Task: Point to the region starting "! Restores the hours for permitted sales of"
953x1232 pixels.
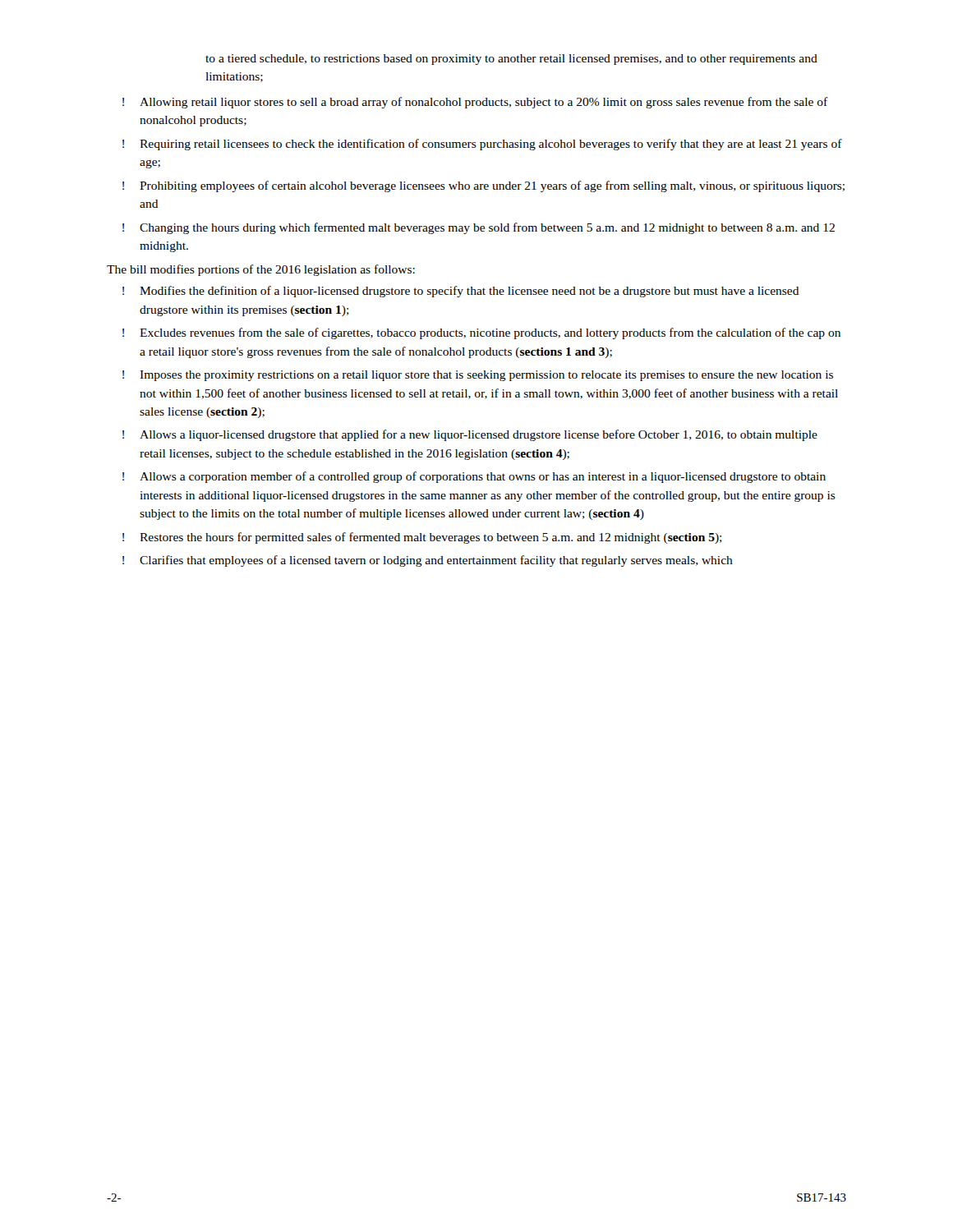Action: click(476, 537)
